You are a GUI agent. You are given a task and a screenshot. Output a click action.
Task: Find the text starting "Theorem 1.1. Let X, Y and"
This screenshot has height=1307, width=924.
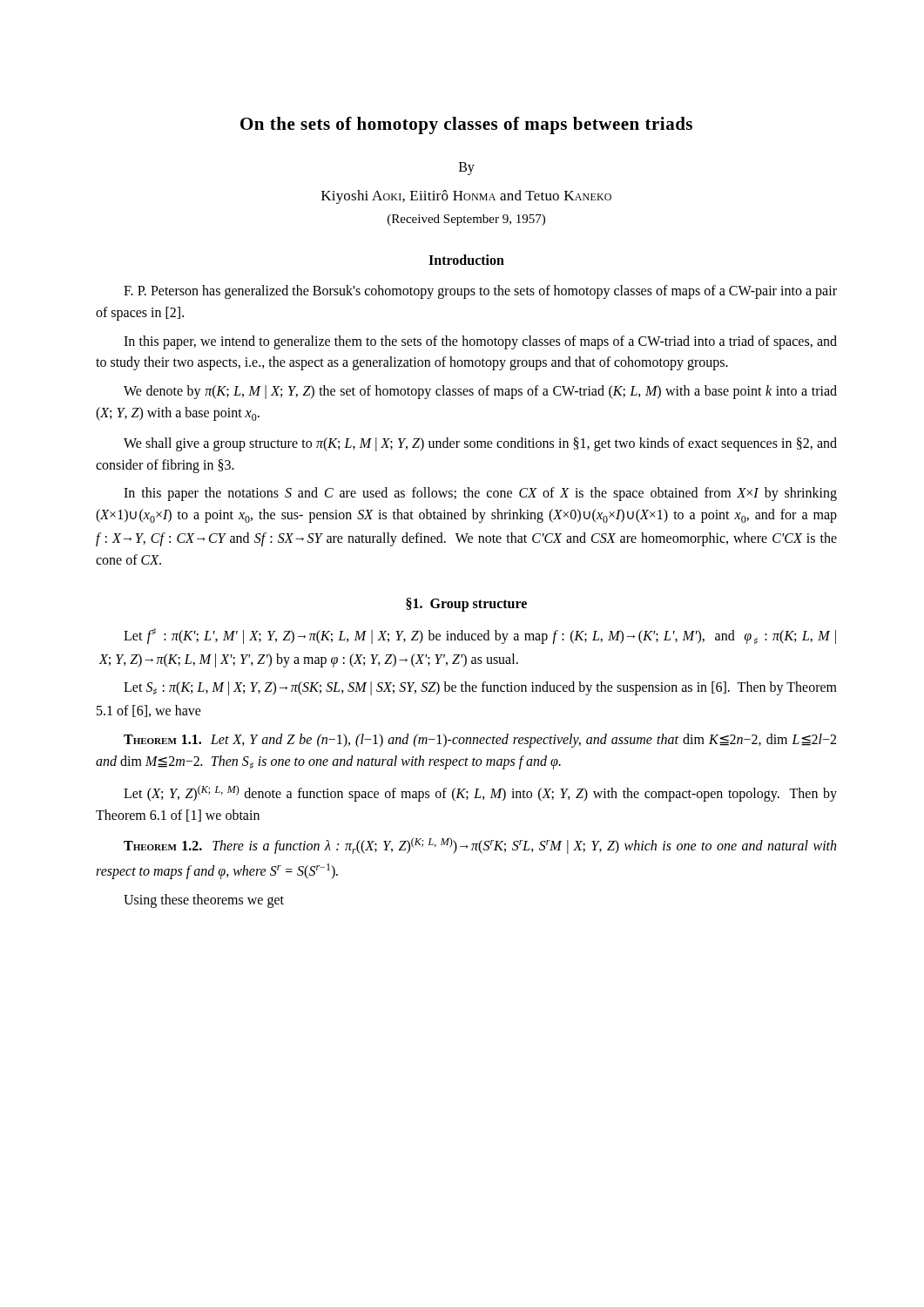tap(466, 752)
